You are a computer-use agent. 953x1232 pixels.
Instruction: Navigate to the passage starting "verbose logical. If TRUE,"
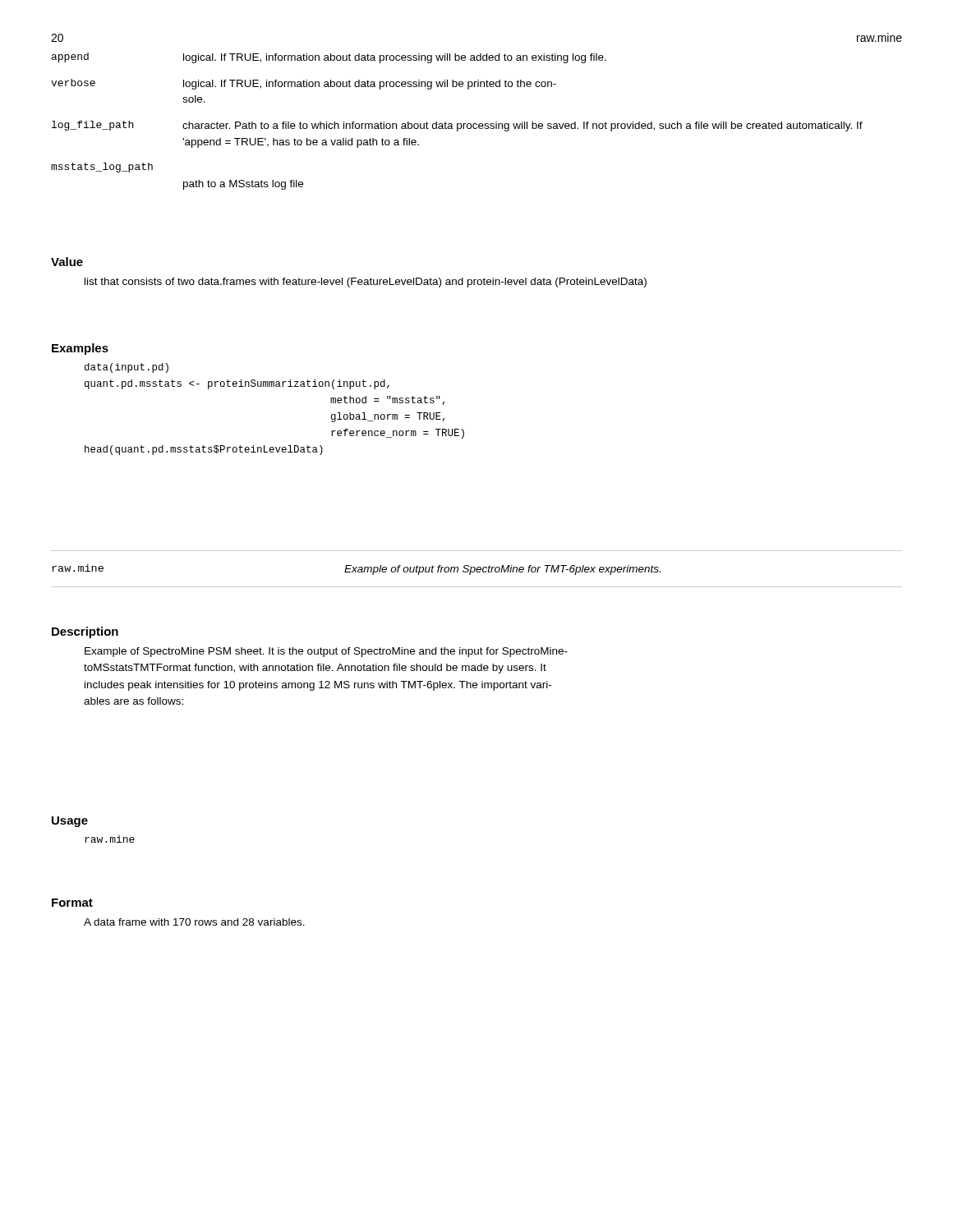[476, 91]
